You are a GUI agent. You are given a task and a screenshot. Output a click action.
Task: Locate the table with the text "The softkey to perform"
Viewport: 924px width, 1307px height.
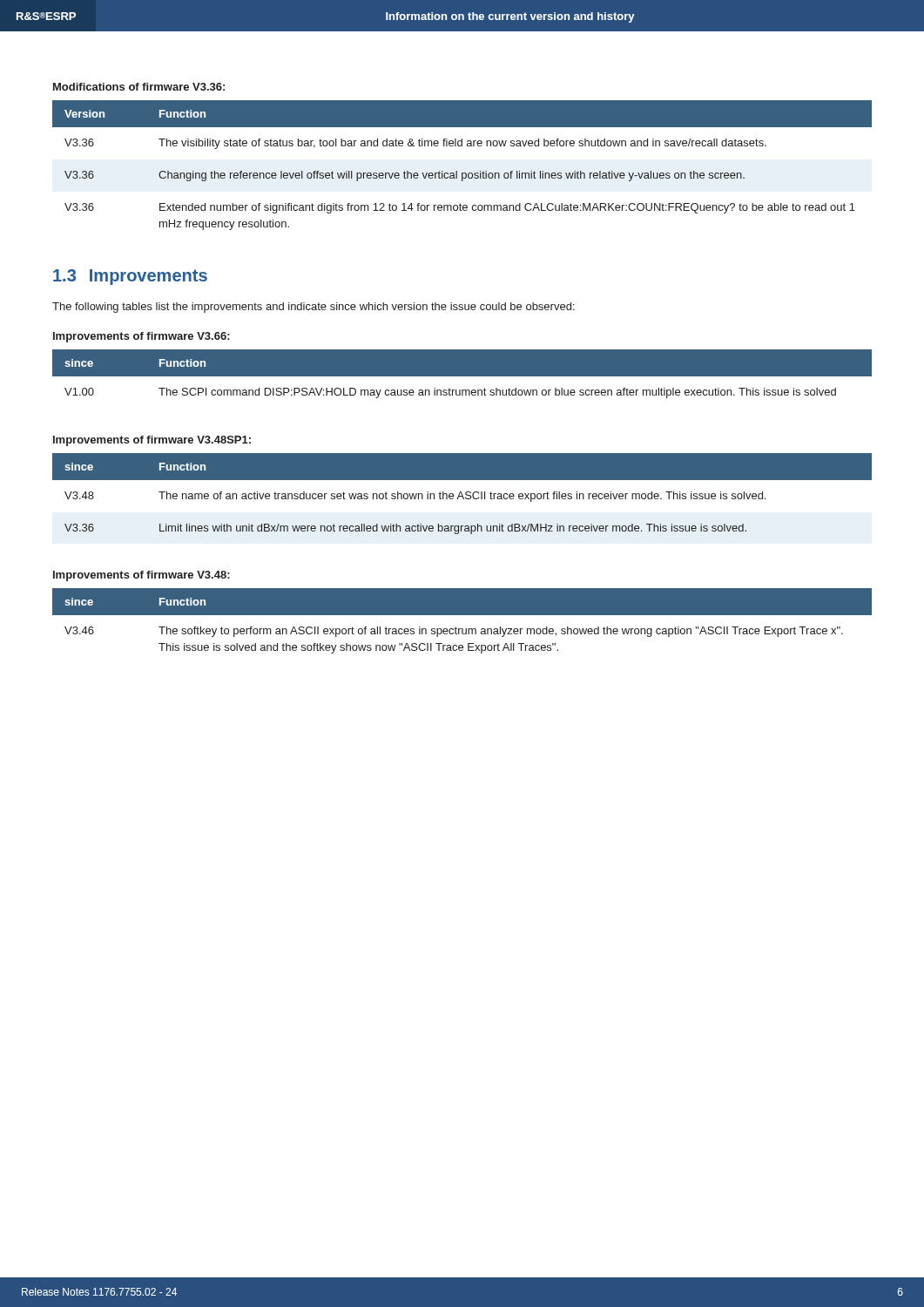click(x=462, y=626)
